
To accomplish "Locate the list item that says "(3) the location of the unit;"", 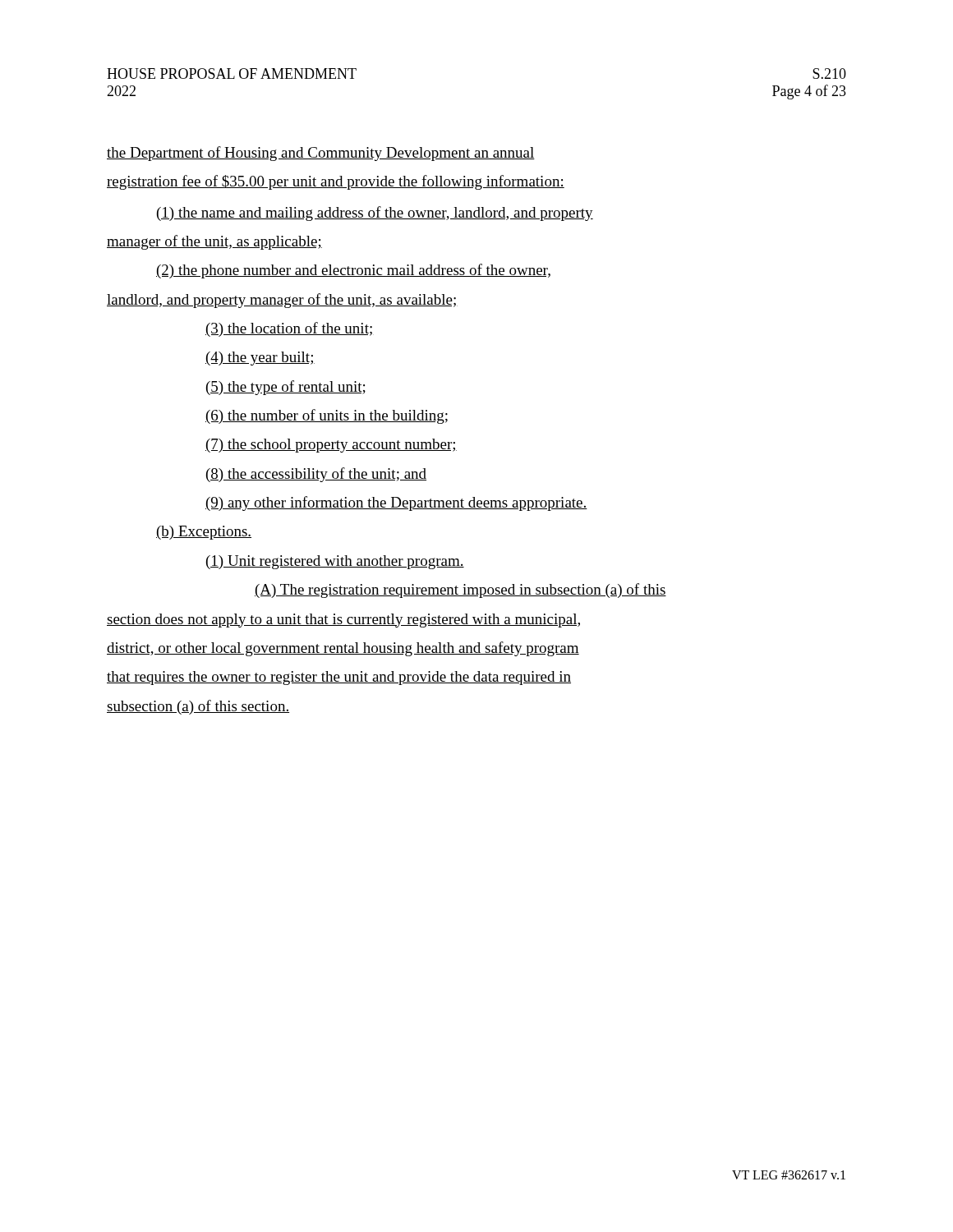I will pyautogui.click(x=290, y=329).
